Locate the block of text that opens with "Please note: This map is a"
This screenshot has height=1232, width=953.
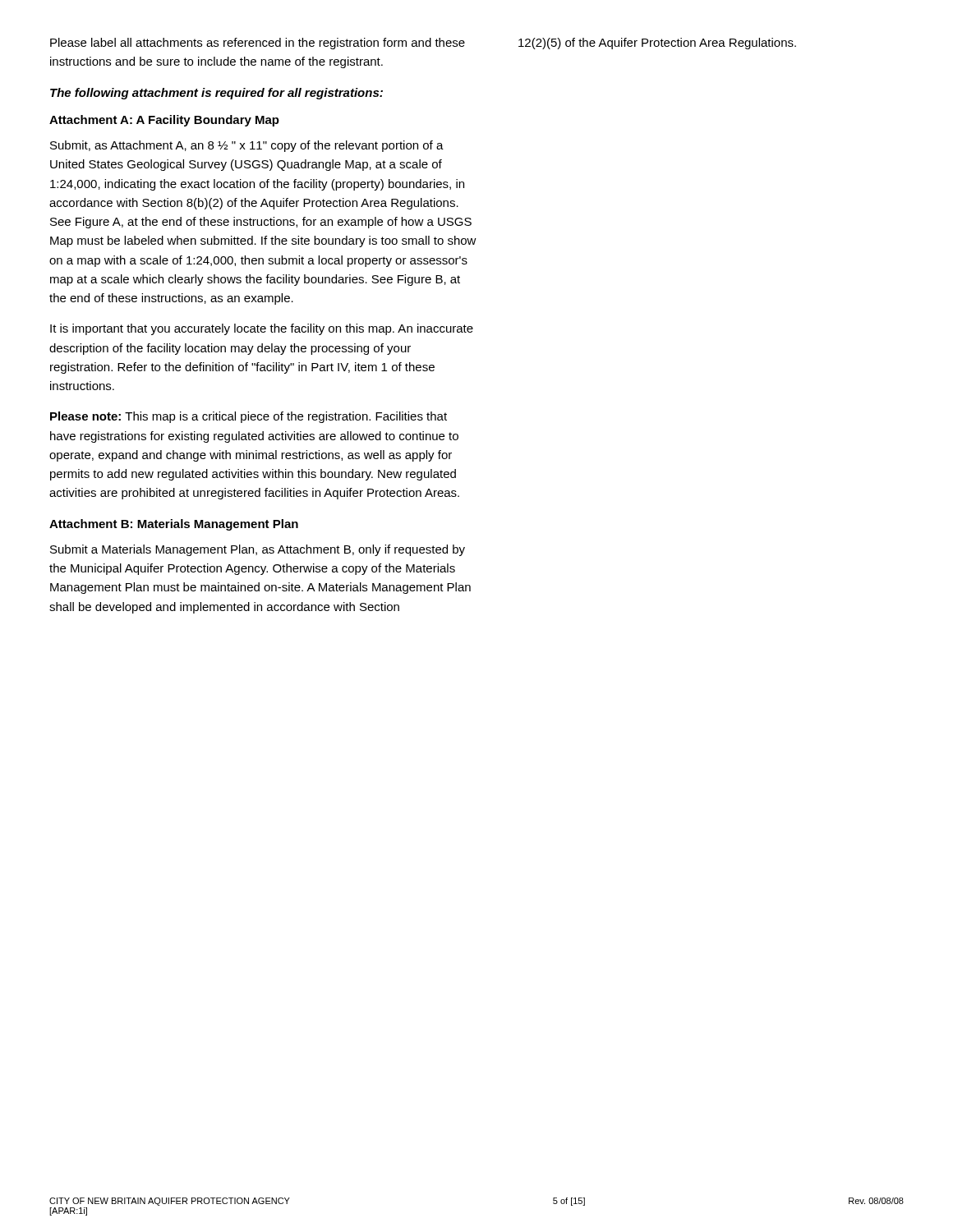255,454
